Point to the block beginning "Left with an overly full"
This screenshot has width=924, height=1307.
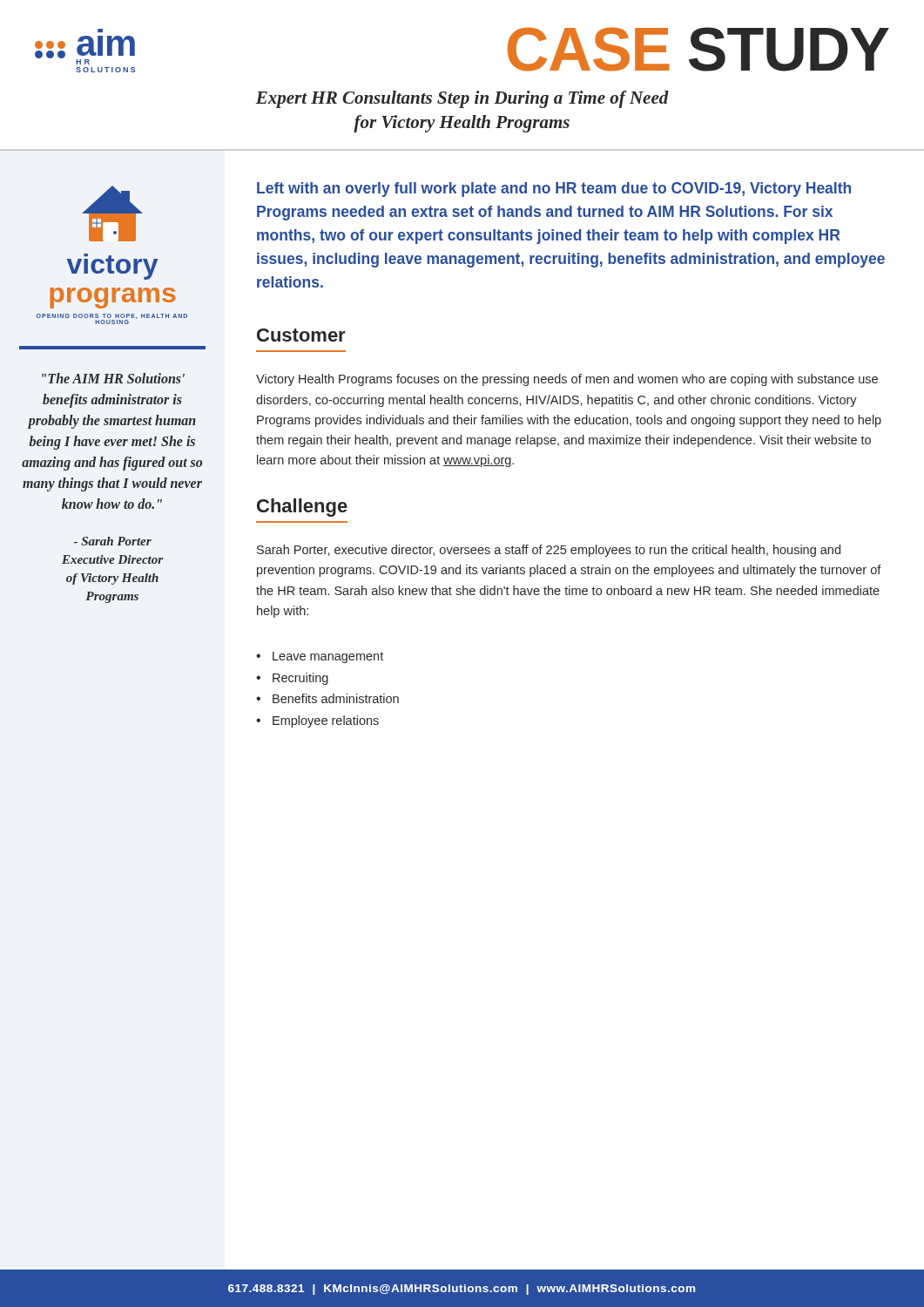tap(571, 235)
